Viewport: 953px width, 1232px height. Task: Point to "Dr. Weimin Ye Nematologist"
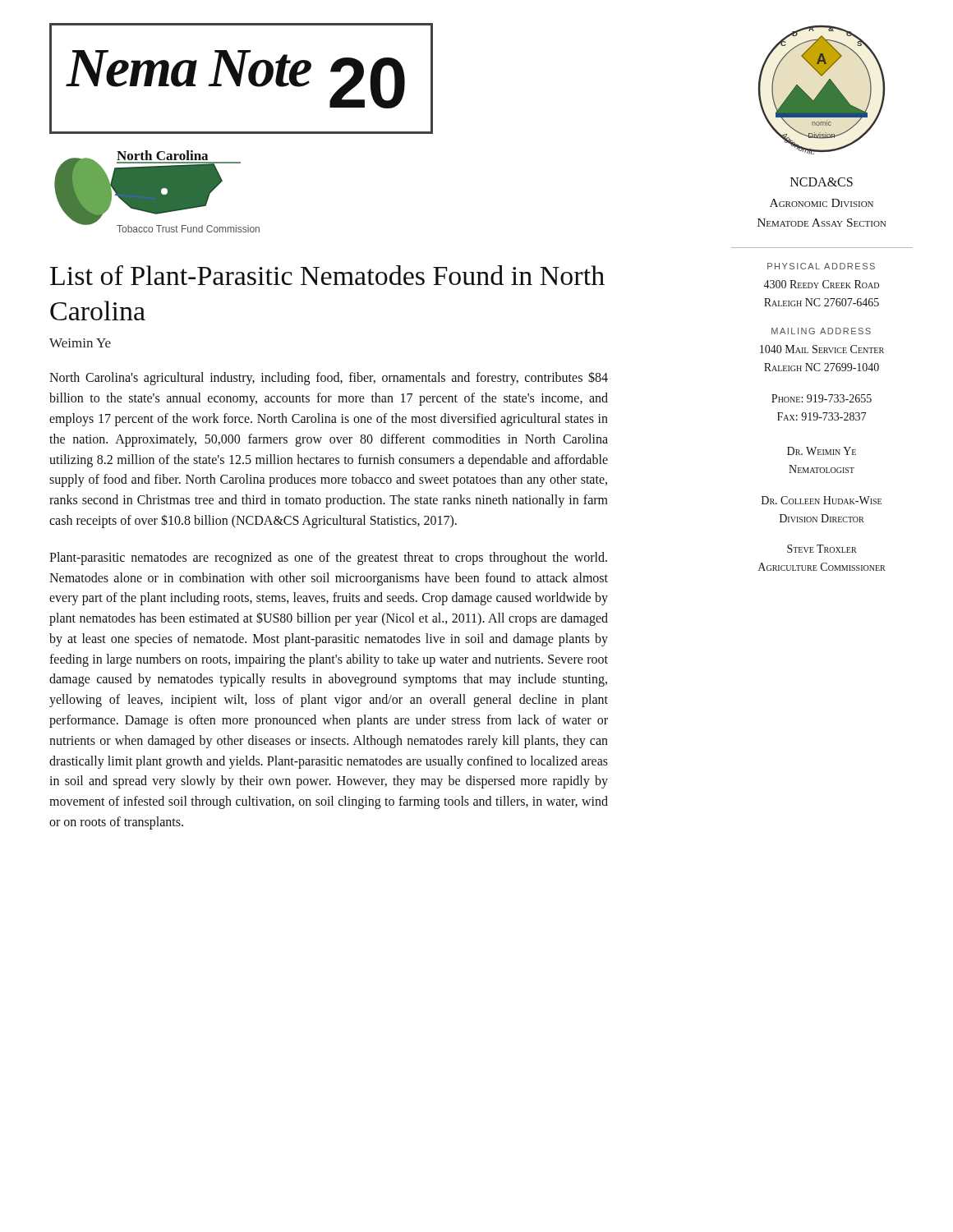(x=822, y=461)
